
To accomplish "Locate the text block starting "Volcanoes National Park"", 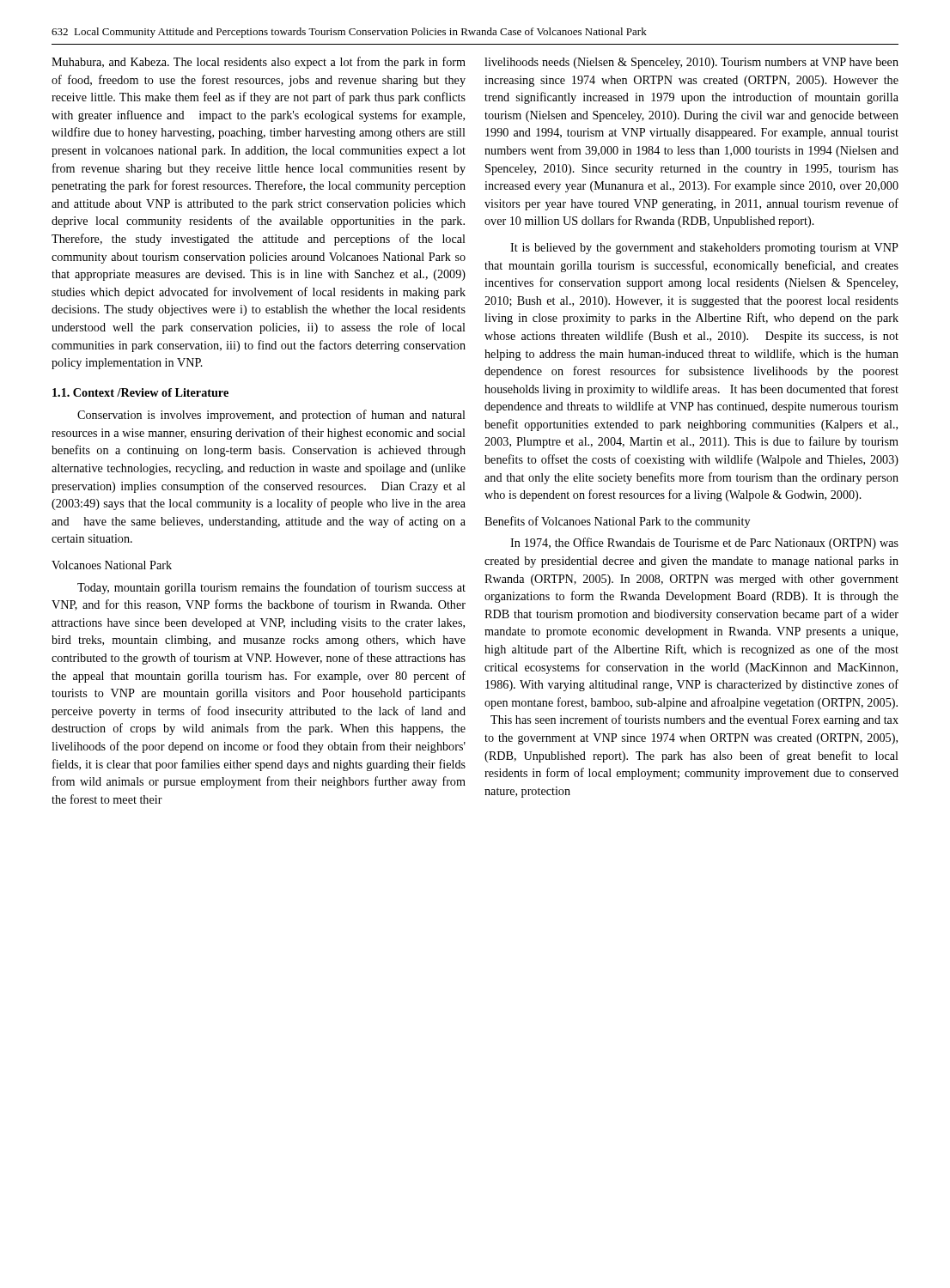I will (112, 565).
